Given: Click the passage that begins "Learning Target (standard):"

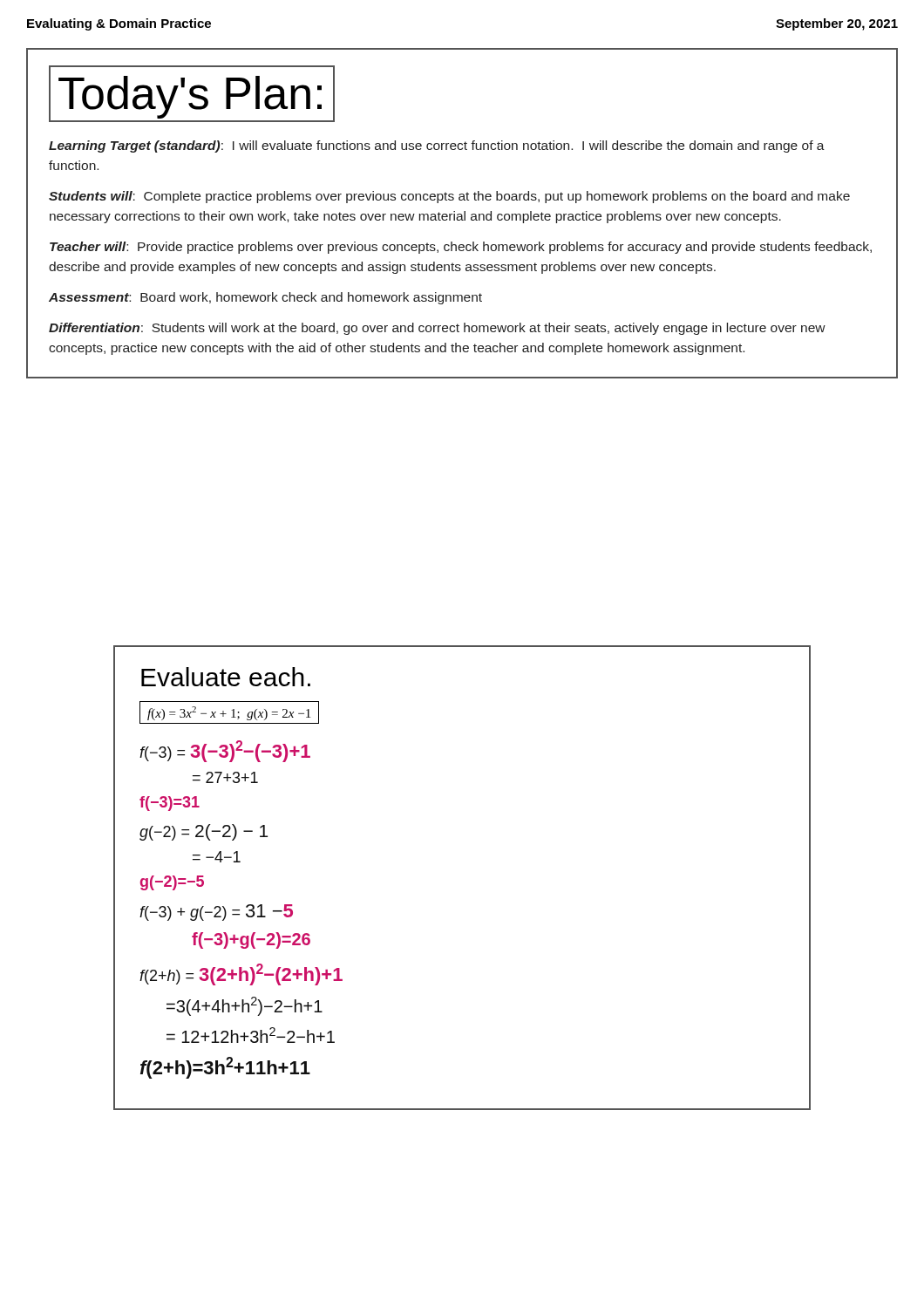Looking at the screenshot, I should click(436, 155).
